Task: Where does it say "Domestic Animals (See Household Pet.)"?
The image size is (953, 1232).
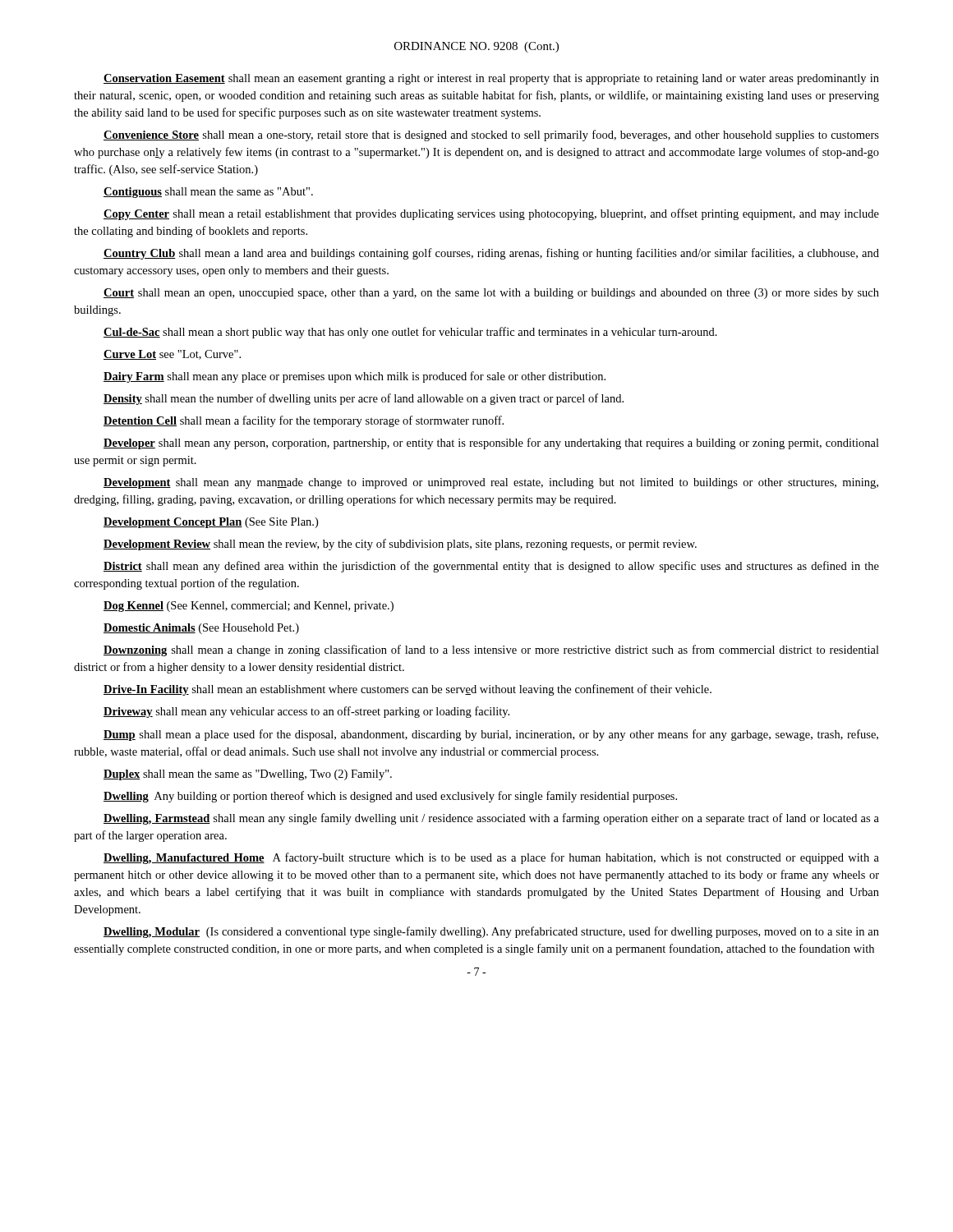Action: (201, 629)
